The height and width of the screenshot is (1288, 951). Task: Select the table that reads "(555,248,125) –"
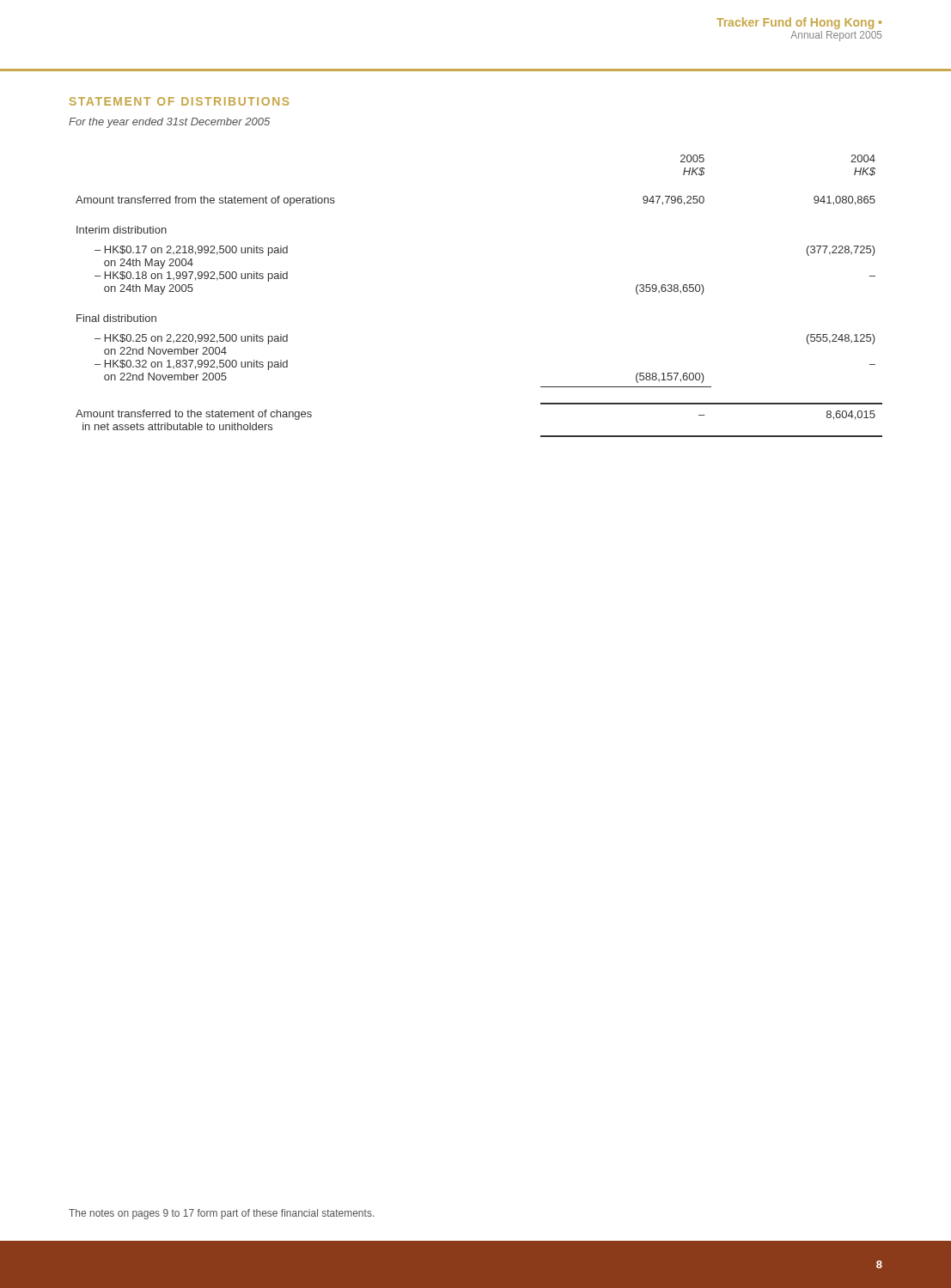point(476,293)
